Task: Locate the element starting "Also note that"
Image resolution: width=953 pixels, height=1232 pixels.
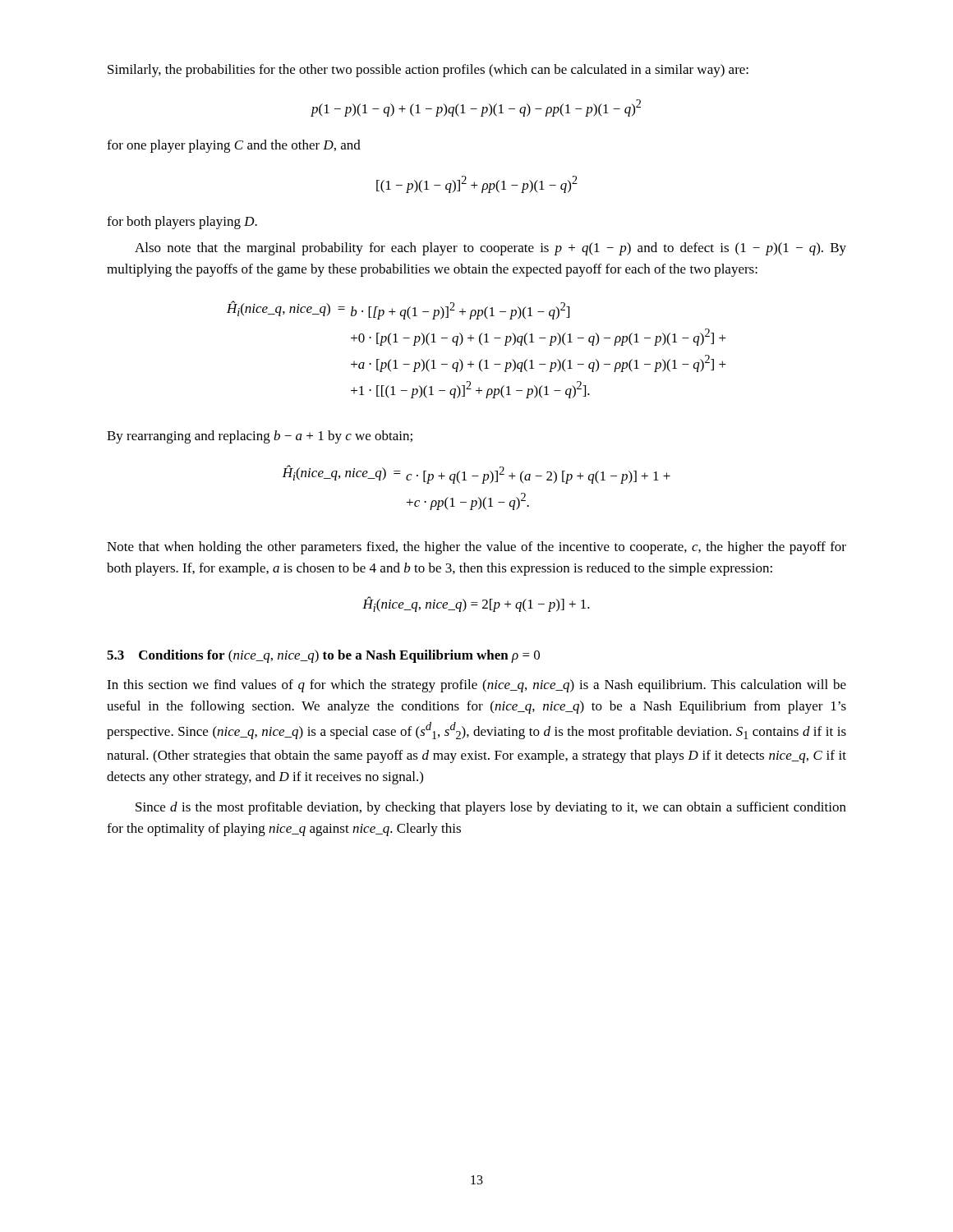Action: pos(476,258)
